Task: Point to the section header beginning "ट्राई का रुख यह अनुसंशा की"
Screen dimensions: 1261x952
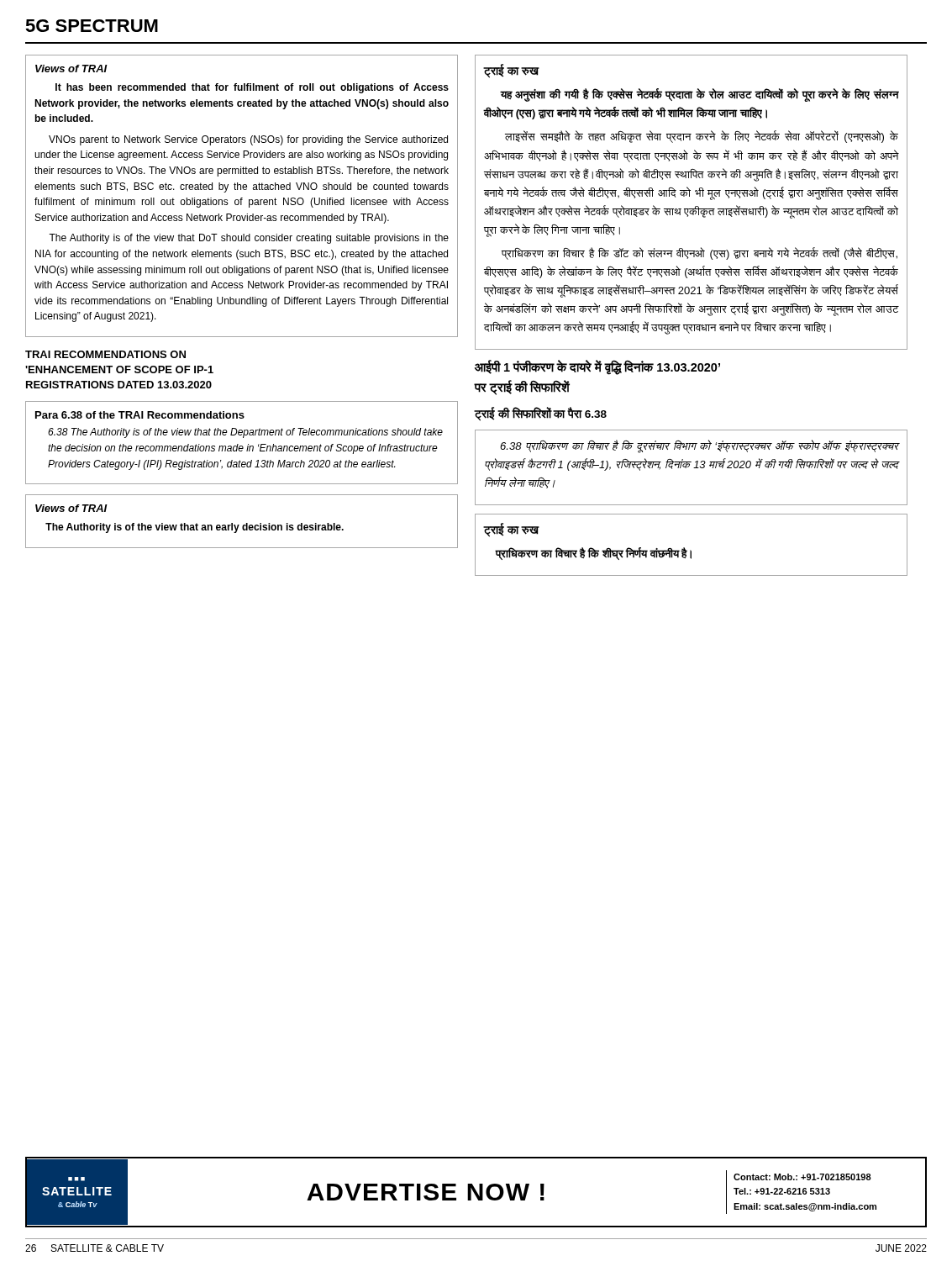Action: (x=691, y=200)
